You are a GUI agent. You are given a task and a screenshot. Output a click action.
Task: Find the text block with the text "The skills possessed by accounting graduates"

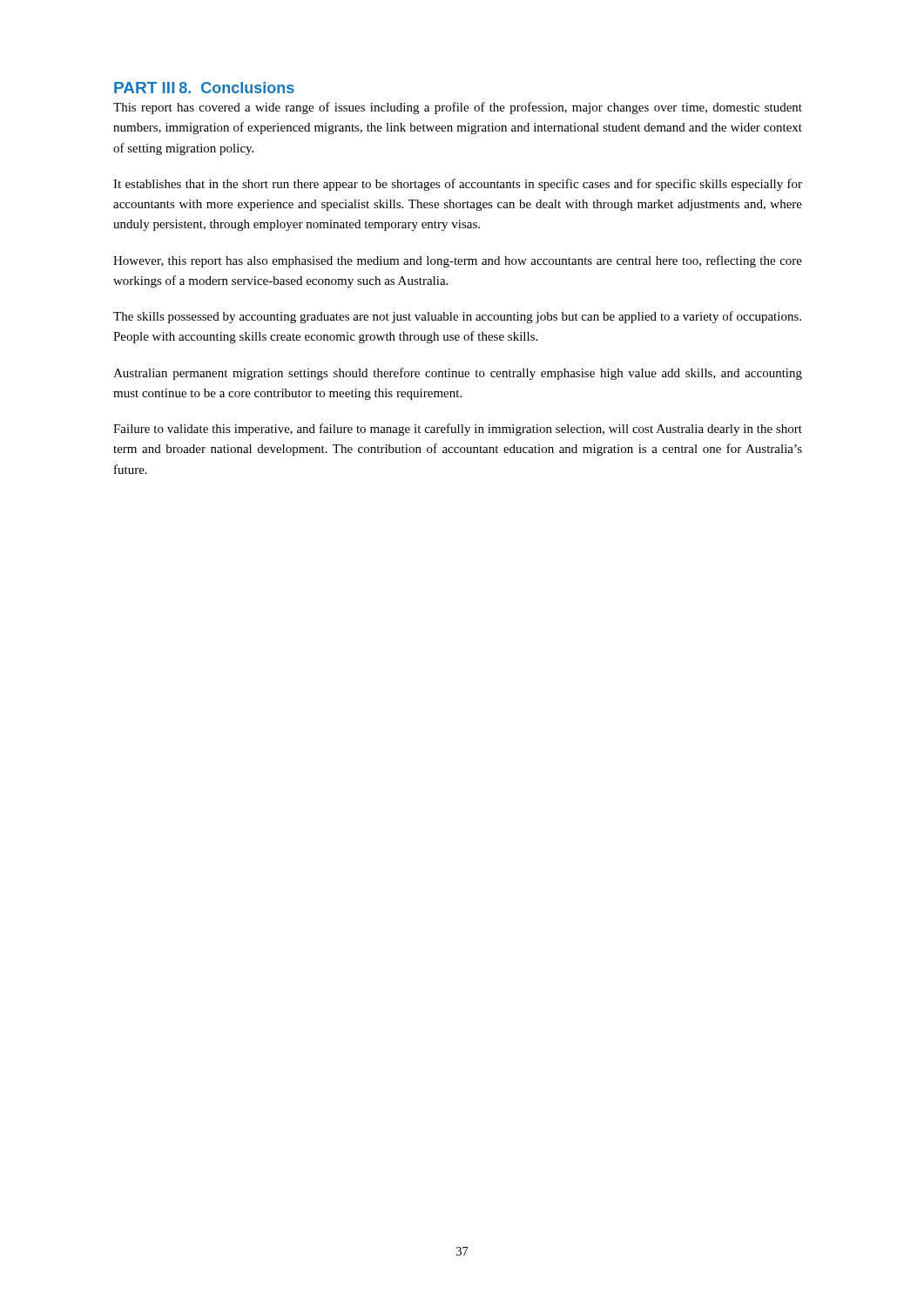click(458, 326)
